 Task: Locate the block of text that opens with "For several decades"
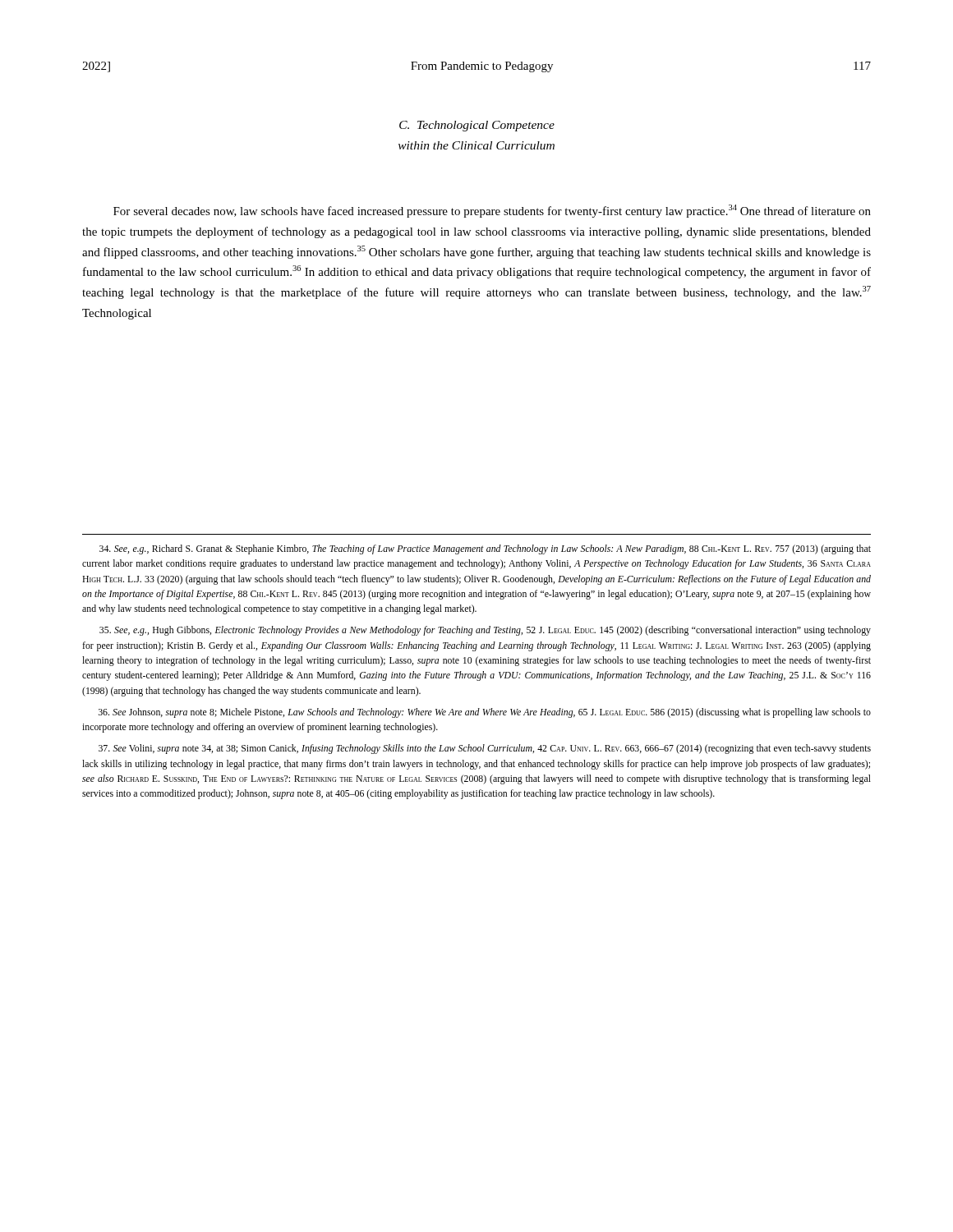click(476, 262)
